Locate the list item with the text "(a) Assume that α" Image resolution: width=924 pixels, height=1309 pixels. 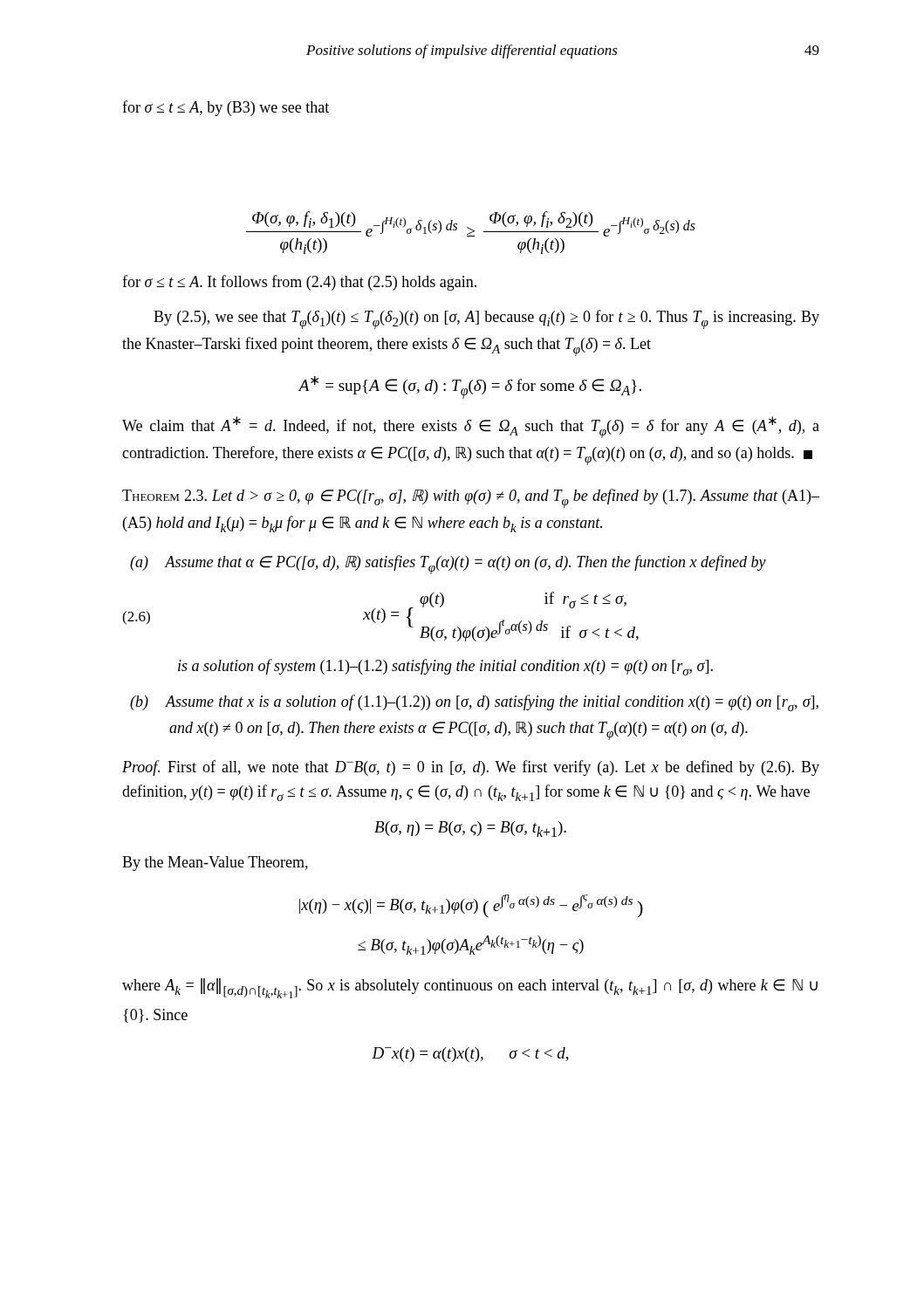448,562
